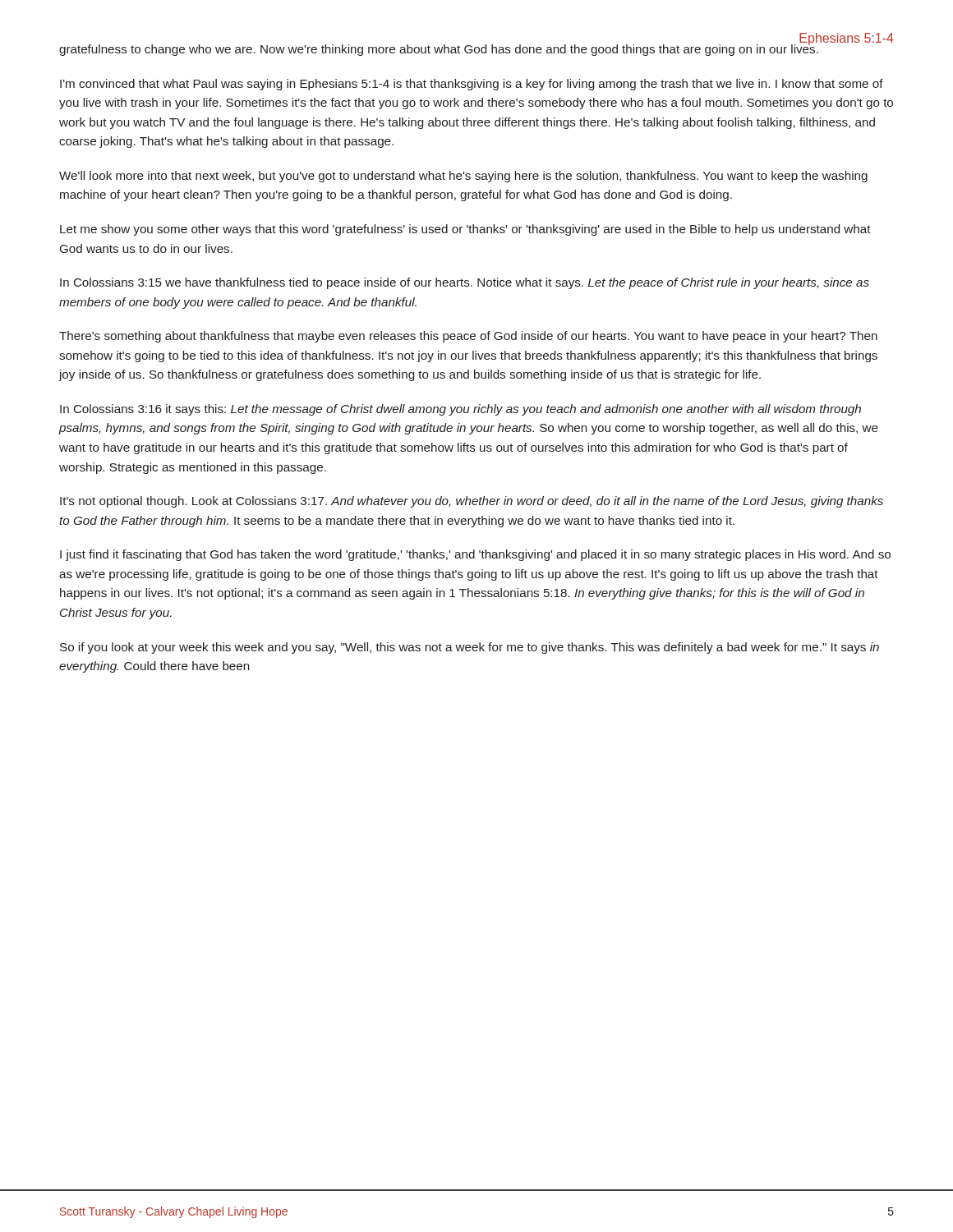Screen dimensions: 1232x953
Task: Click the passage that begins "Let me show you some"
Action: pyautogui.click(x=465, y=238)
